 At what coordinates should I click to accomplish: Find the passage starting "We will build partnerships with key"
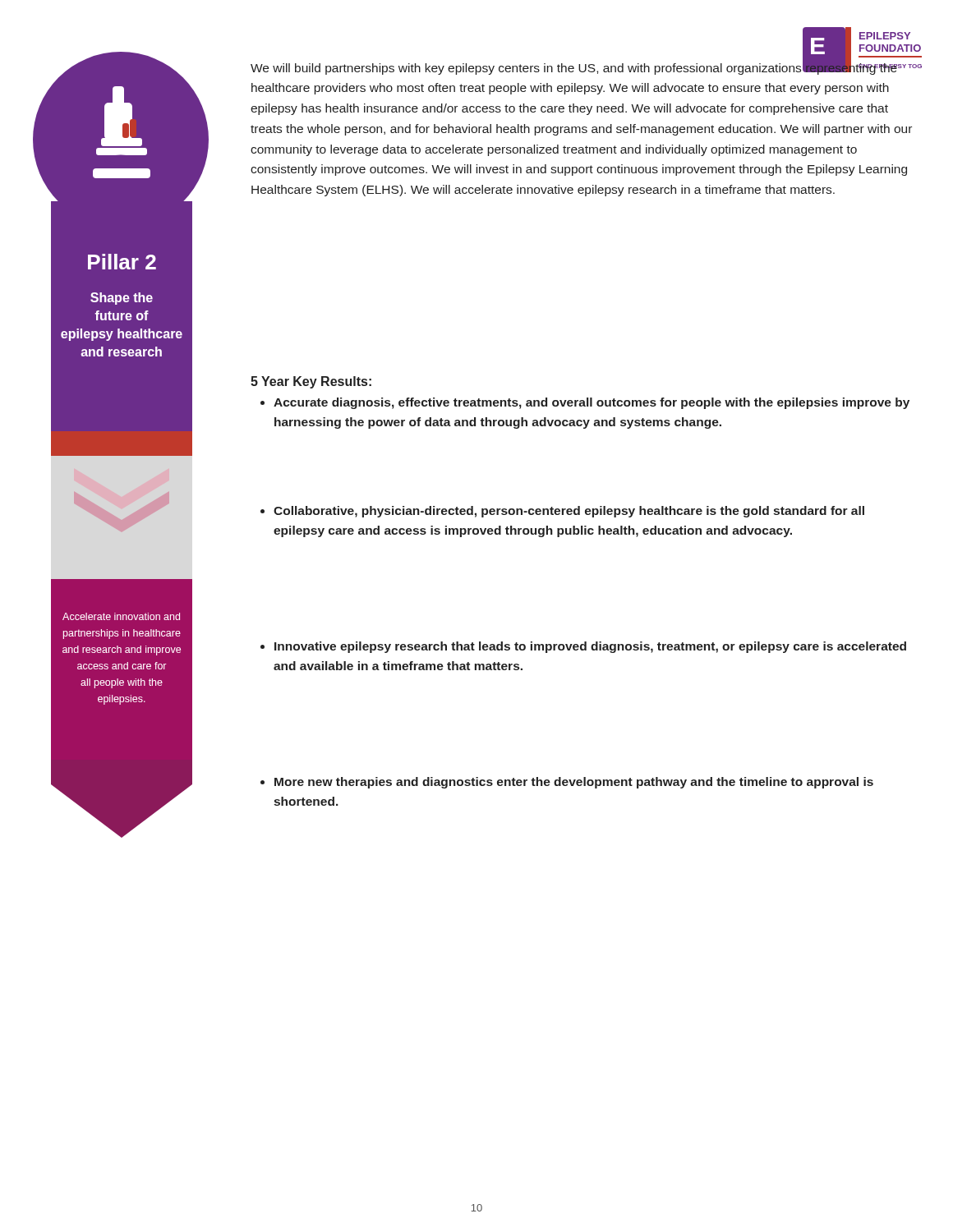point(585,129)
